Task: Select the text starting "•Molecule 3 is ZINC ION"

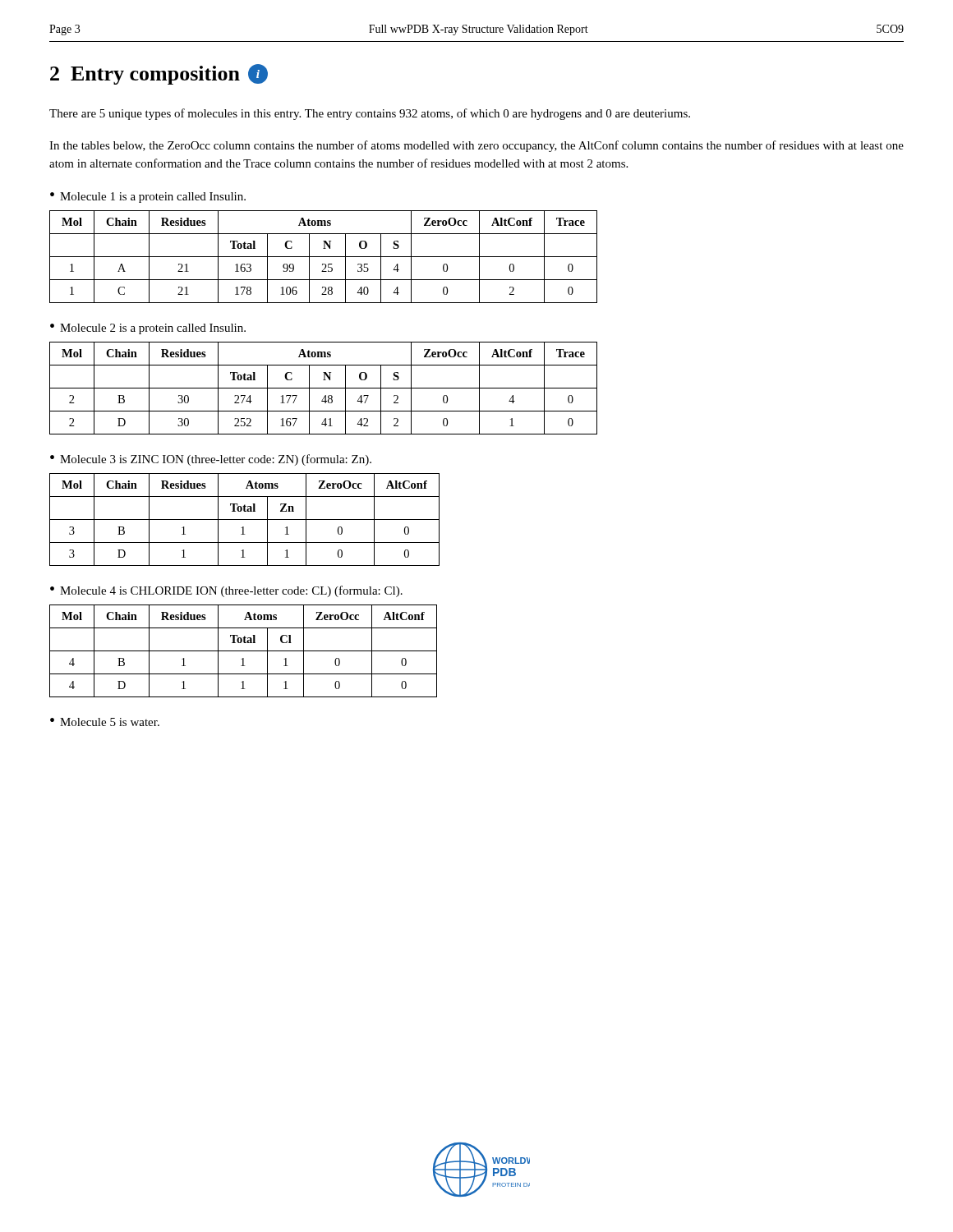Action: point(211,460)
